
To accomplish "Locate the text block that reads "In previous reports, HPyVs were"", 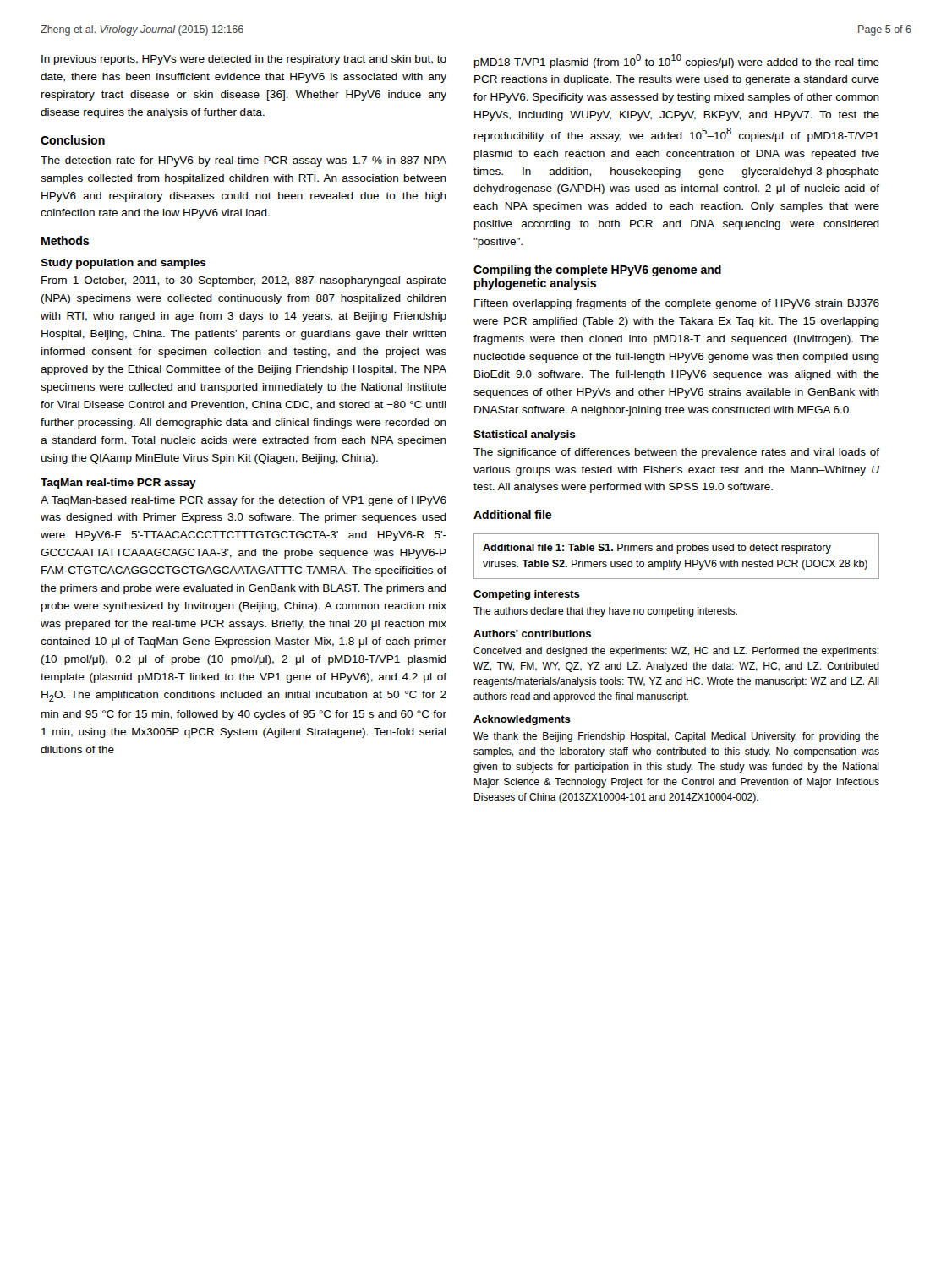I will tap(243, 86).
